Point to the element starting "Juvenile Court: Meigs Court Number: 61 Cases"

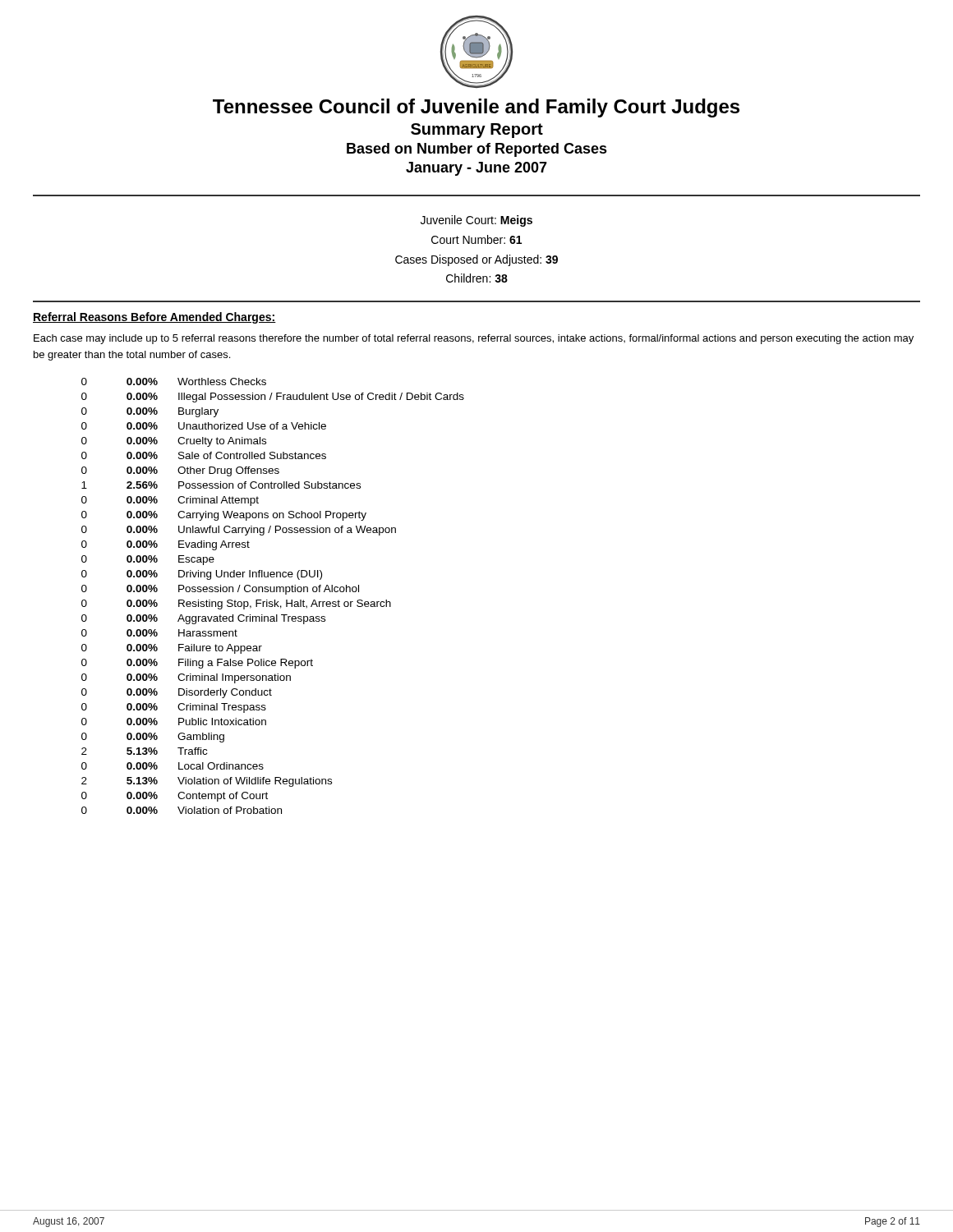(x=476, y=250)
